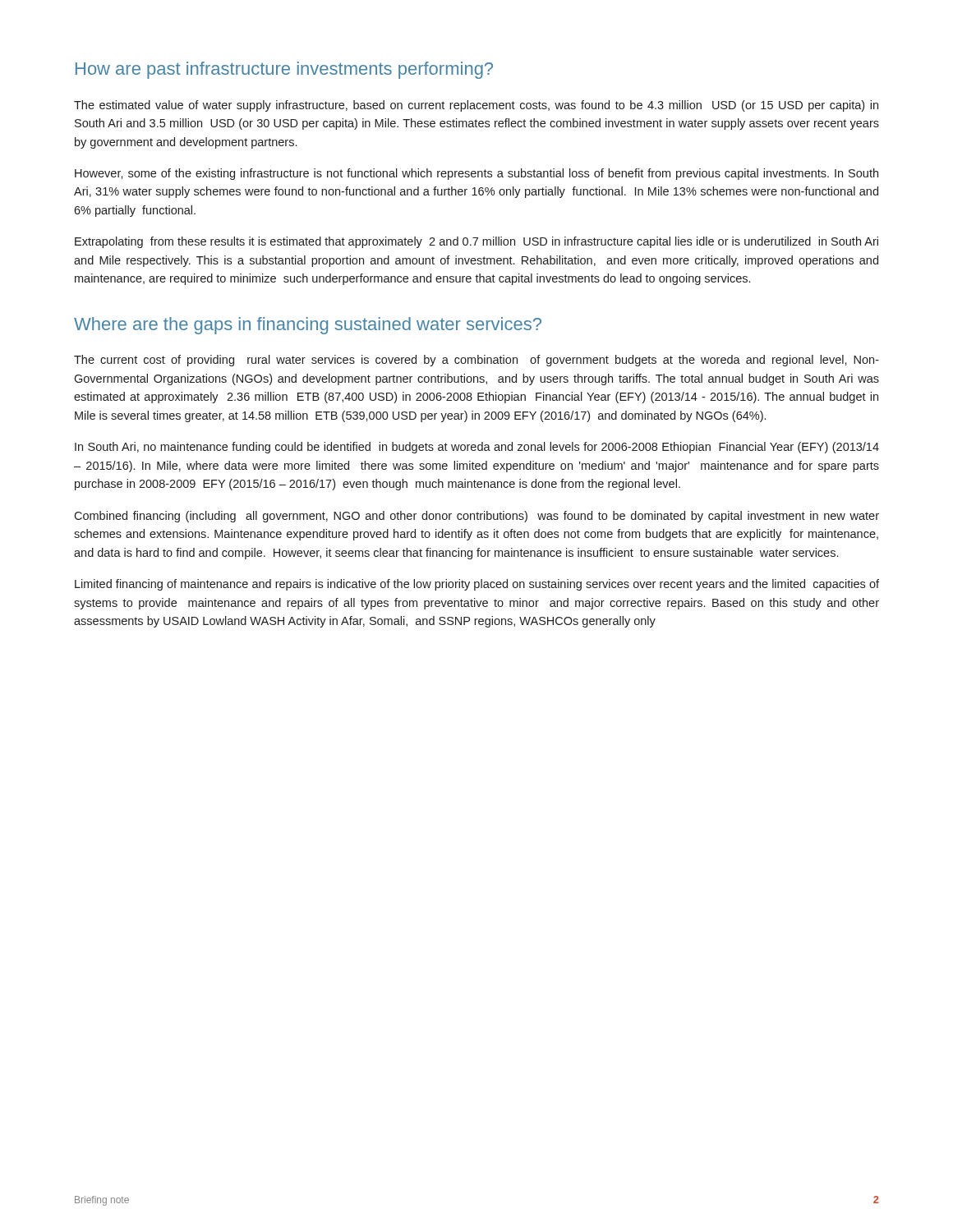Locate the text starting "However, some of the existing"
Screen dimensions: 1232x953
(476, 192)
